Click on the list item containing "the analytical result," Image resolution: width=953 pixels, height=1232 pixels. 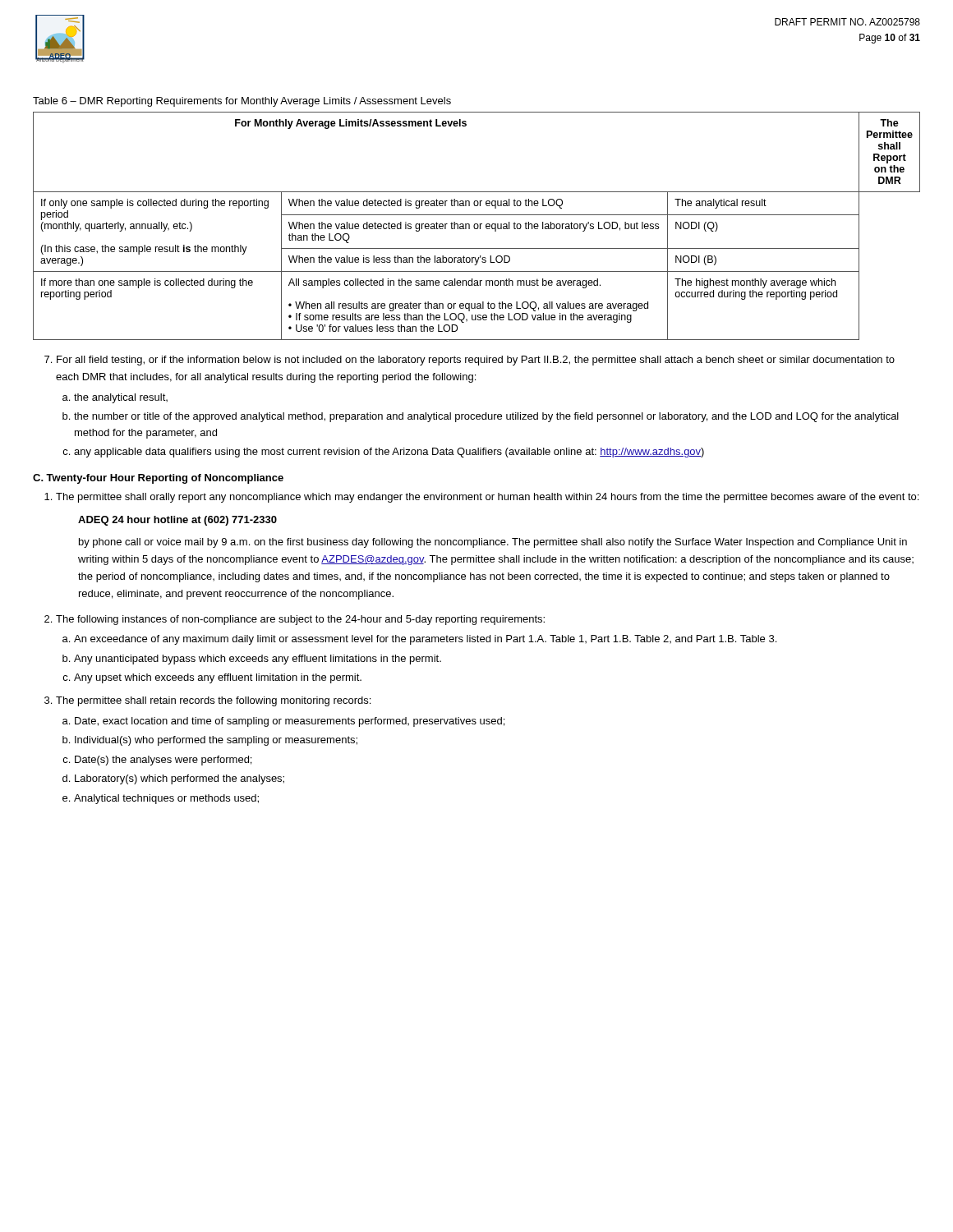click(121, 397)
